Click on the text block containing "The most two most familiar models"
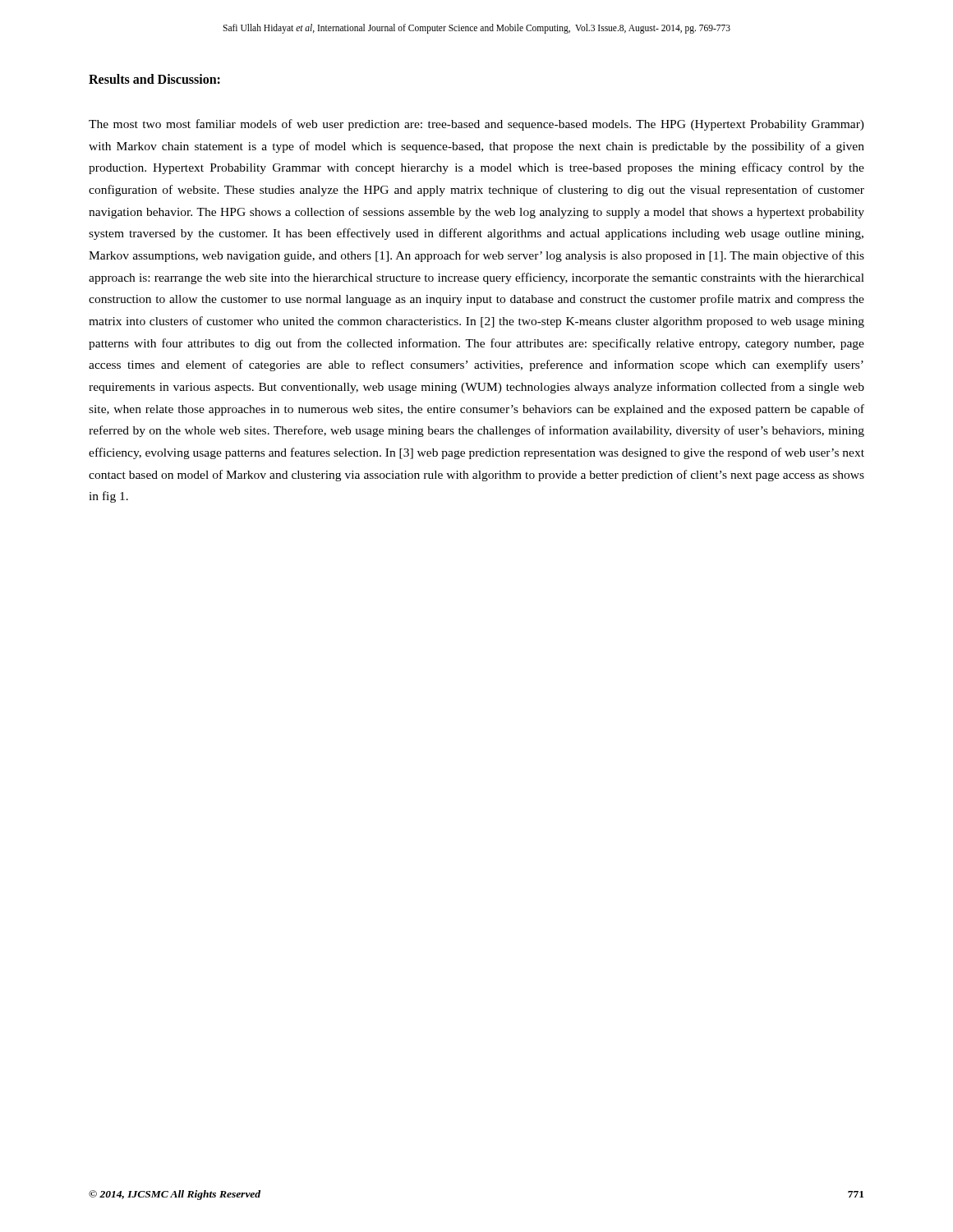953x1232 pixels. [x=476, y=310]
